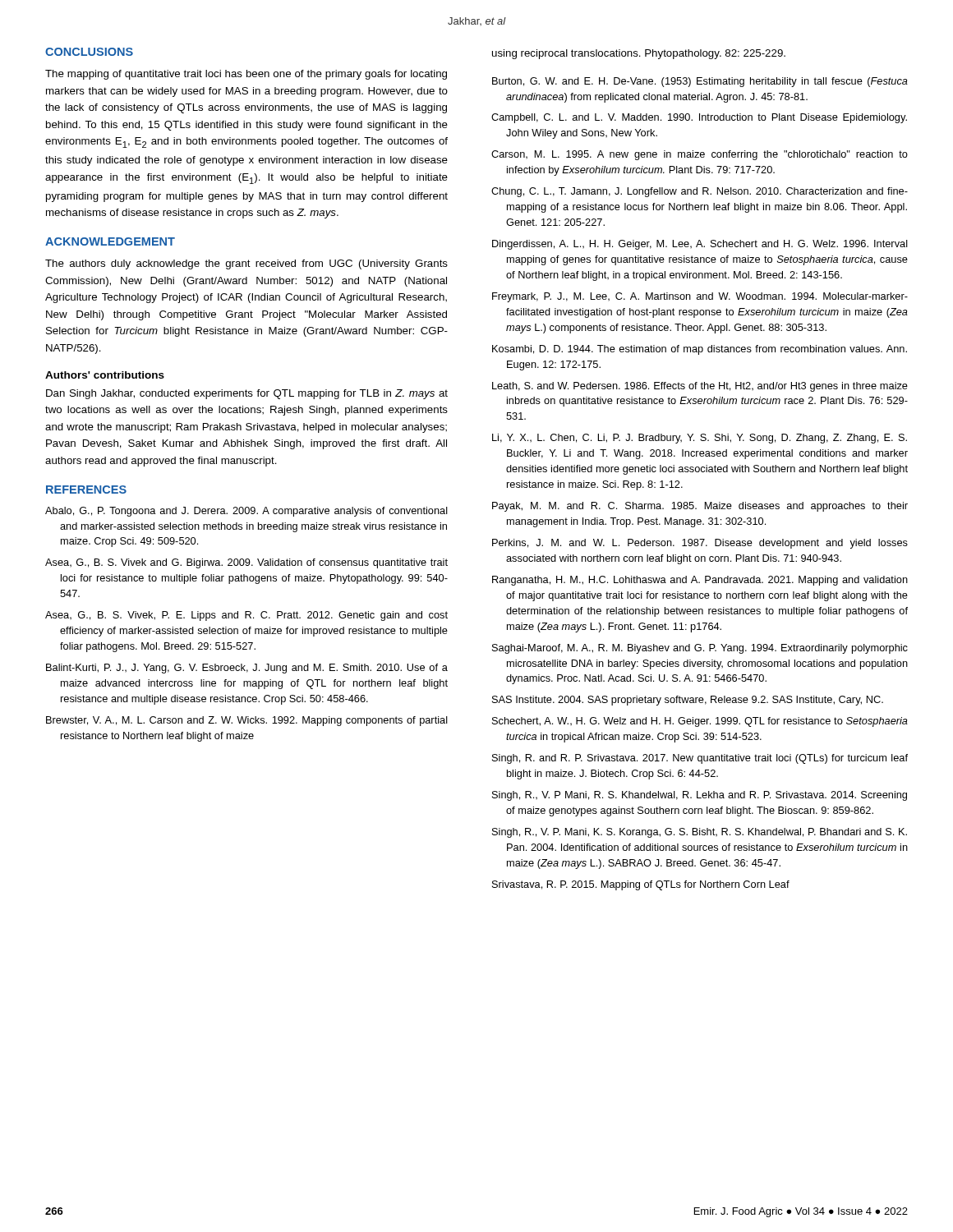This screenshot has width=953, height=1232.
Task: Navigate to the text starting "Asea, G., B. S. Vivek, P."
Action: (x=246, y=630)
